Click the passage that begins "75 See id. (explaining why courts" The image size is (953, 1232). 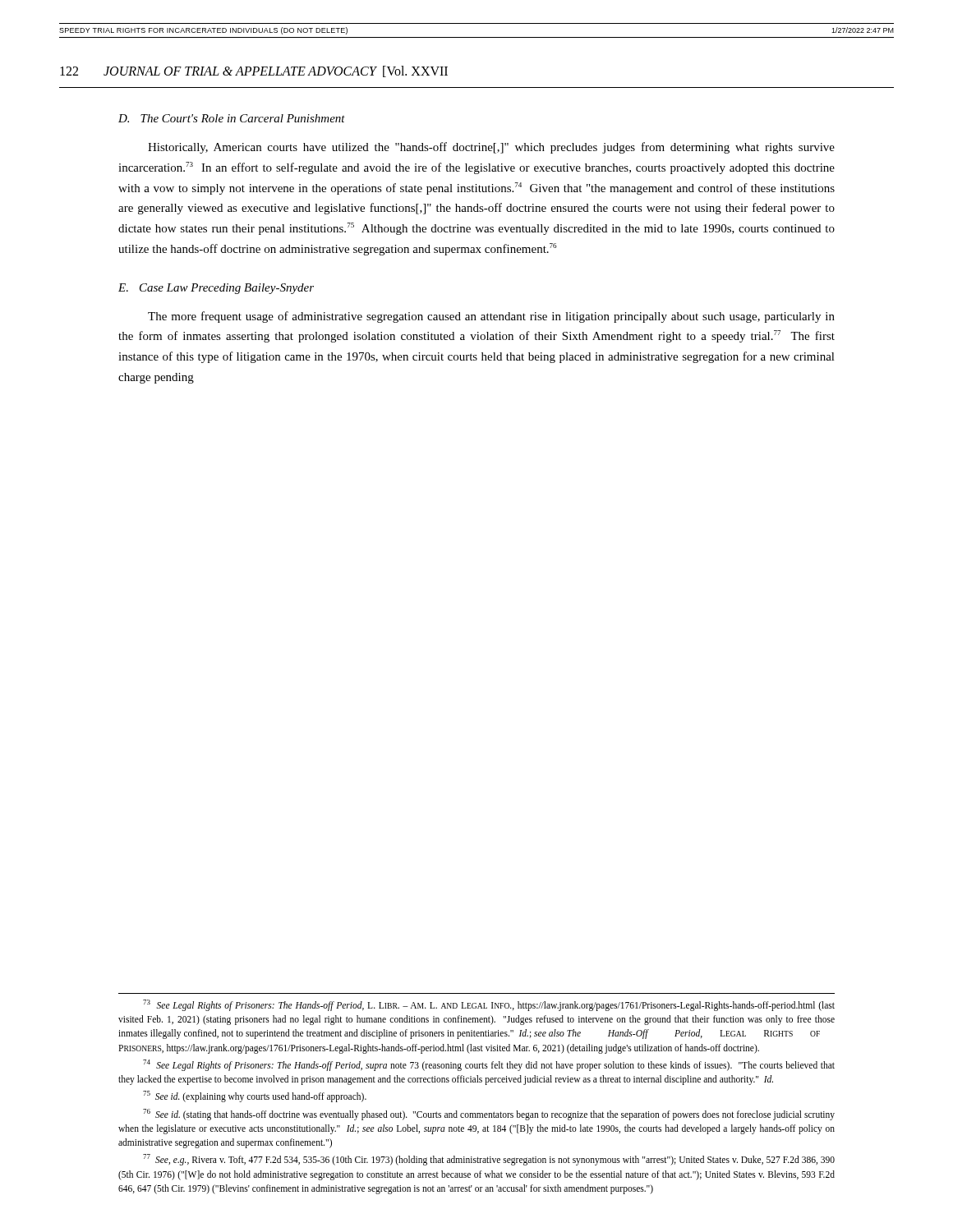click(x=255, y=1096)
